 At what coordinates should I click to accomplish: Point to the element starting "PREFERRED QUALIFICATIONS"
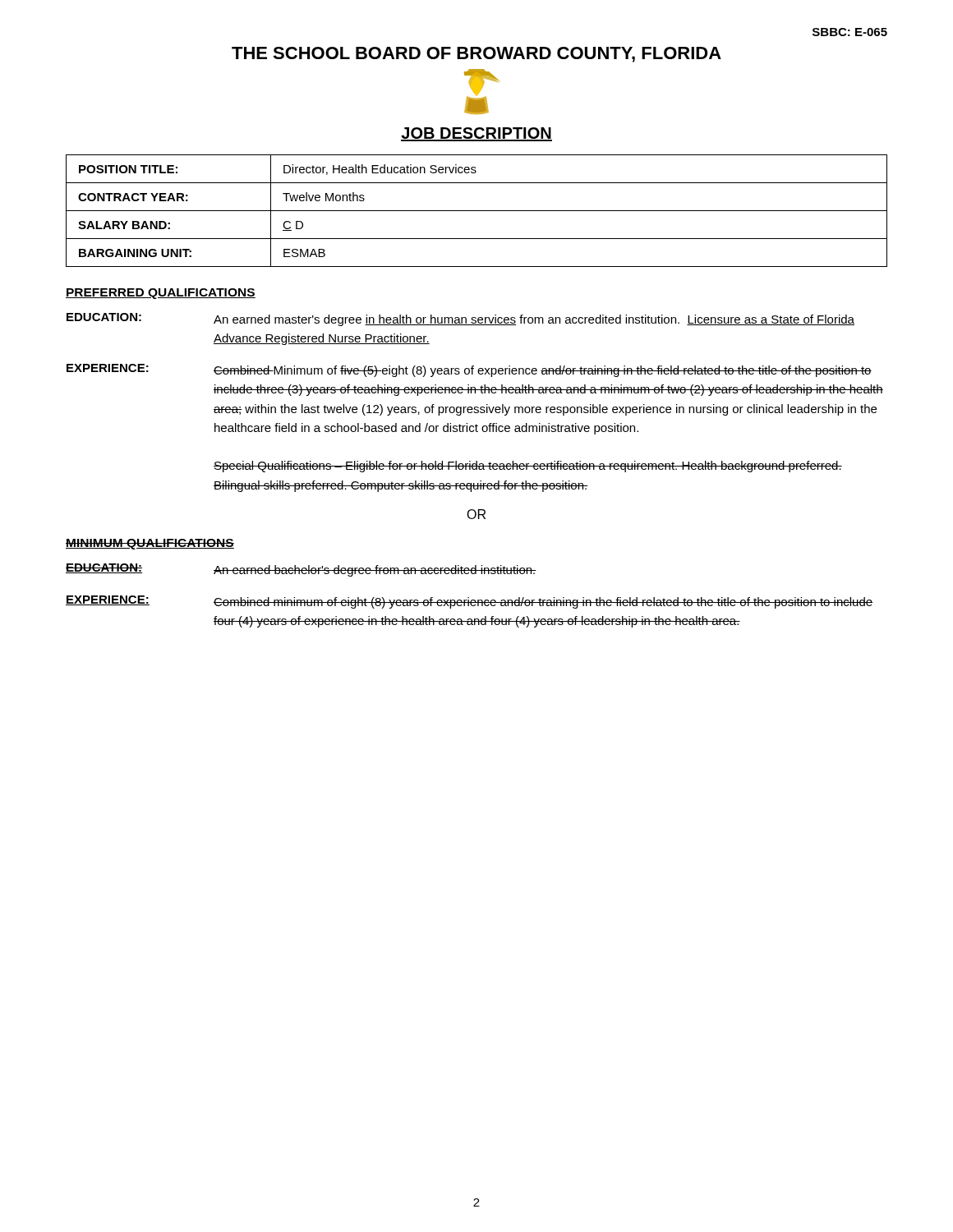pos(160,292)
